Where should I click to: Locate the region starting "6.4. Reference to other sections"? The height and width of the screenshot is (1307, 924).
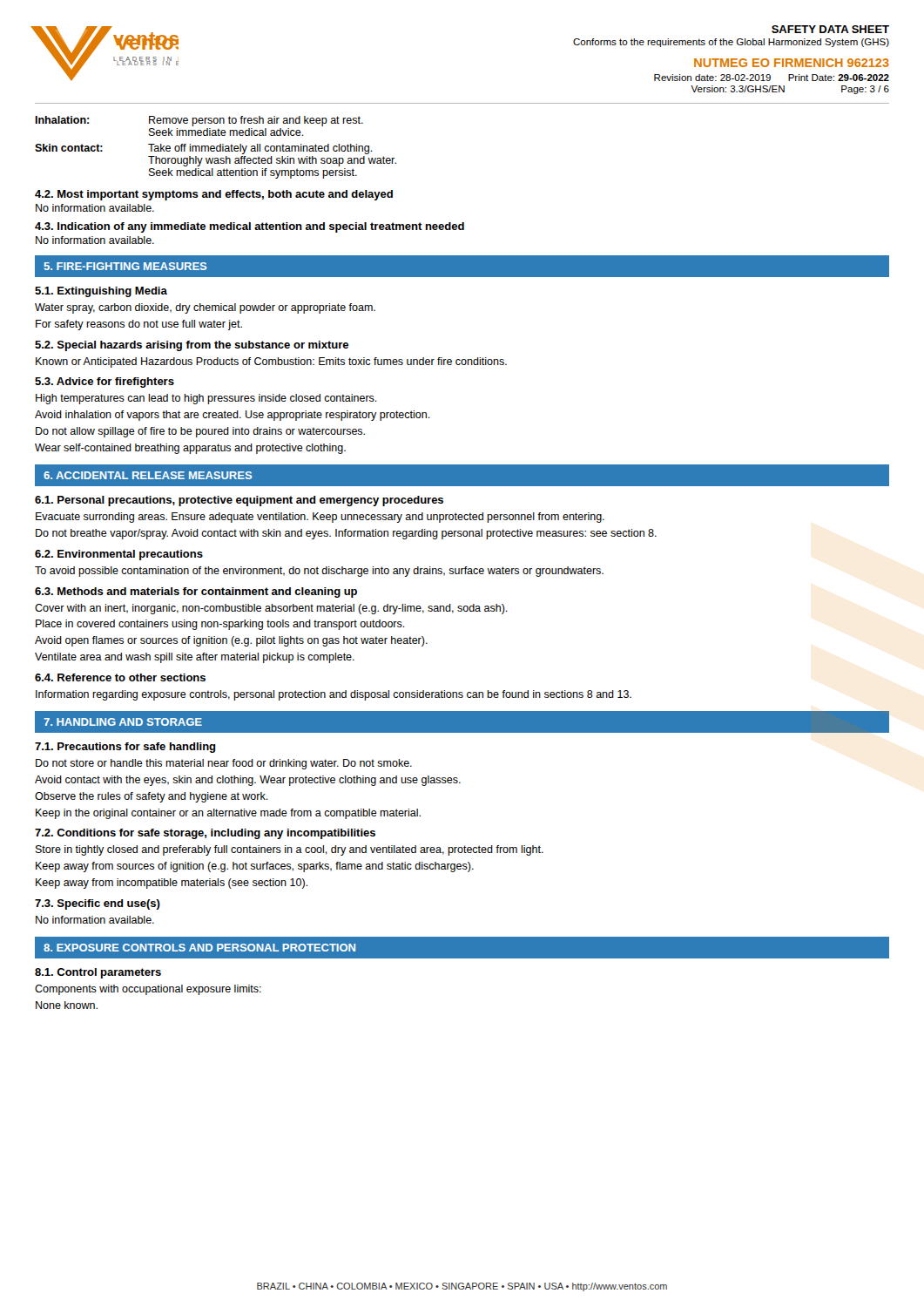[120, 677]
